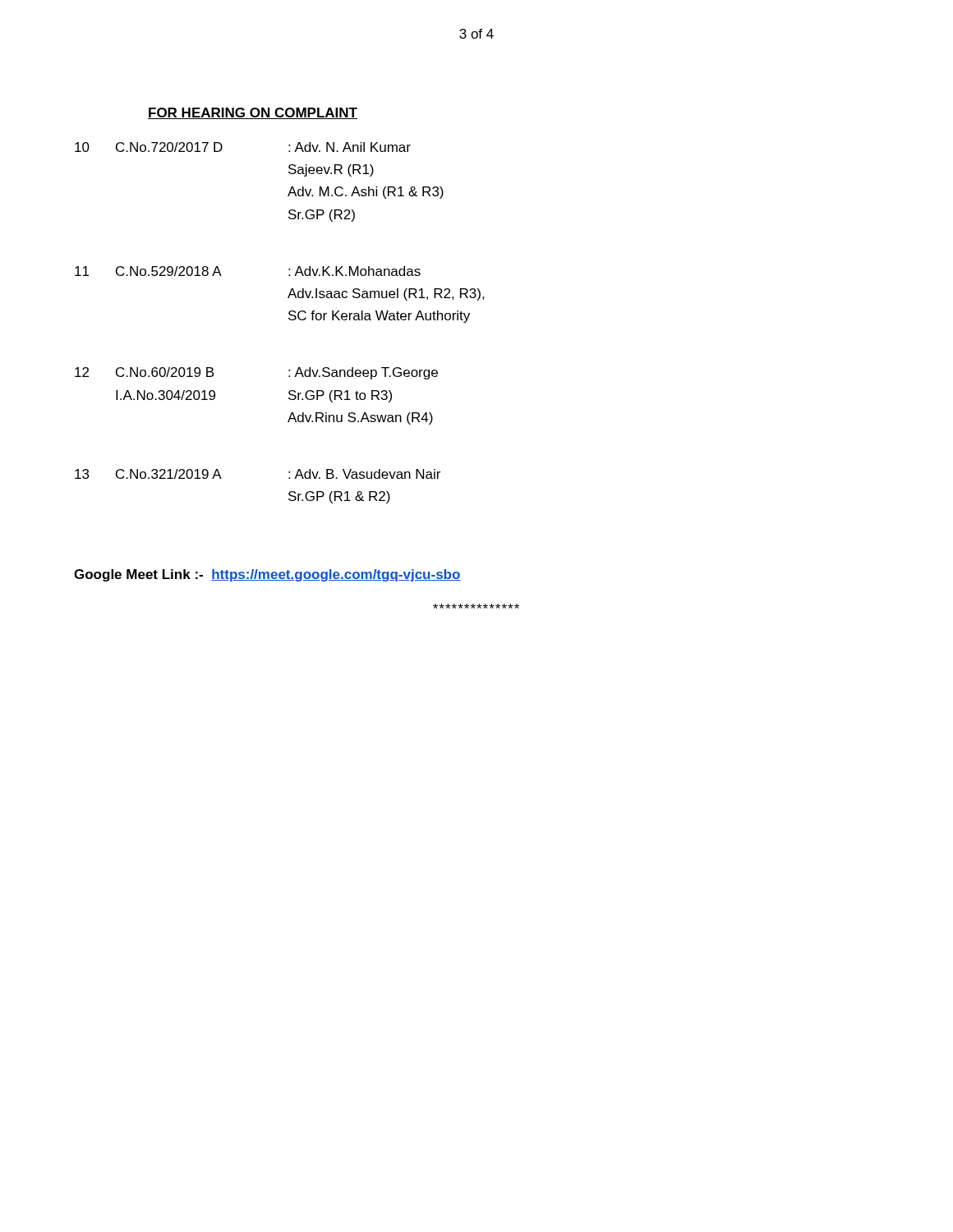953x1232 pixels.
Task: Select the text block starting "11 C.No.529/2018 A : Adv.K.K.MohanadasAdv.Isaac Samuel (R1, R2,"
Action: coord(169,271)
